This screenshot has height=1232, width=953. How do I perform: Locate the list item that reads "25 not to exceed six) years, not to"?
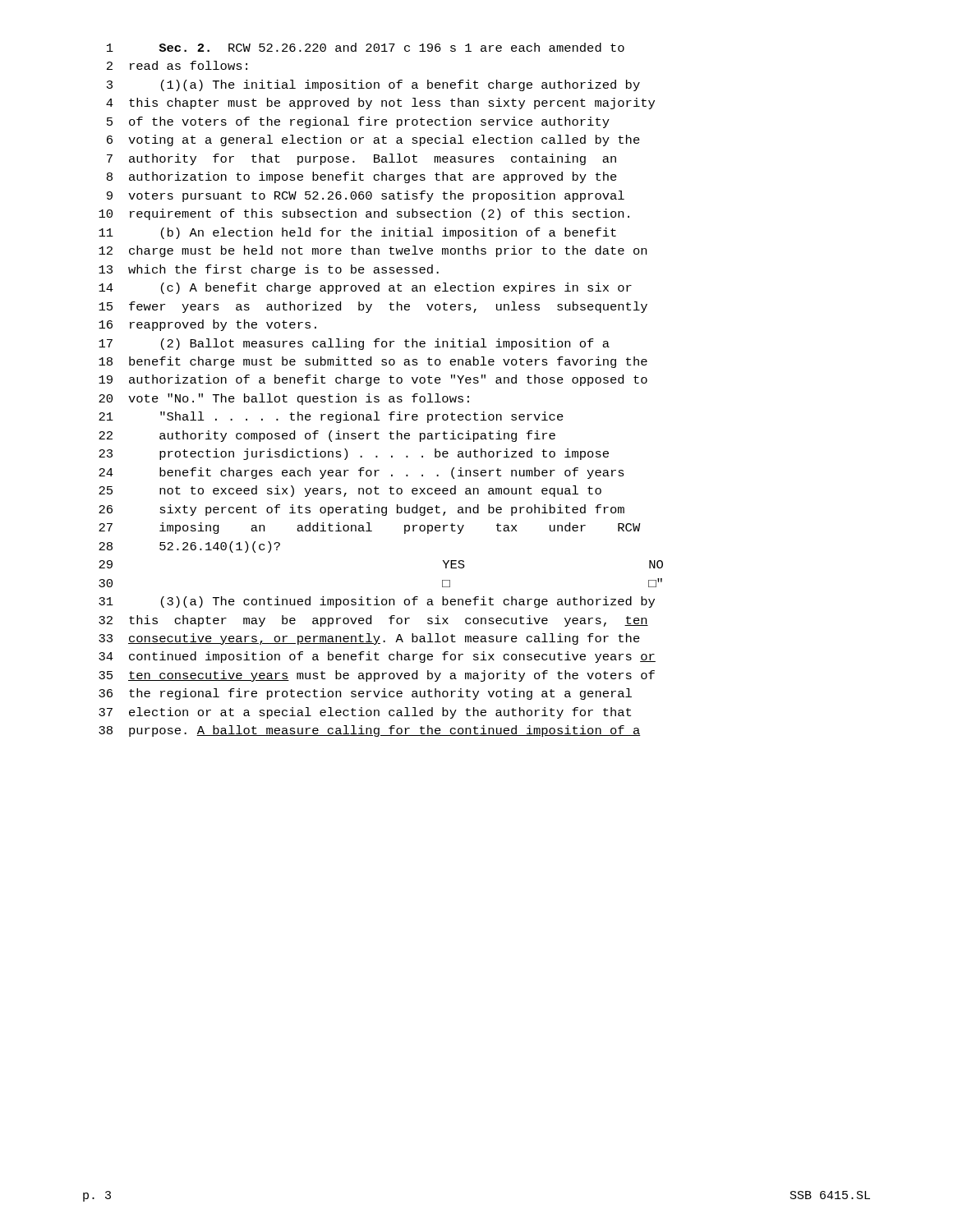[x=476, y=492]
